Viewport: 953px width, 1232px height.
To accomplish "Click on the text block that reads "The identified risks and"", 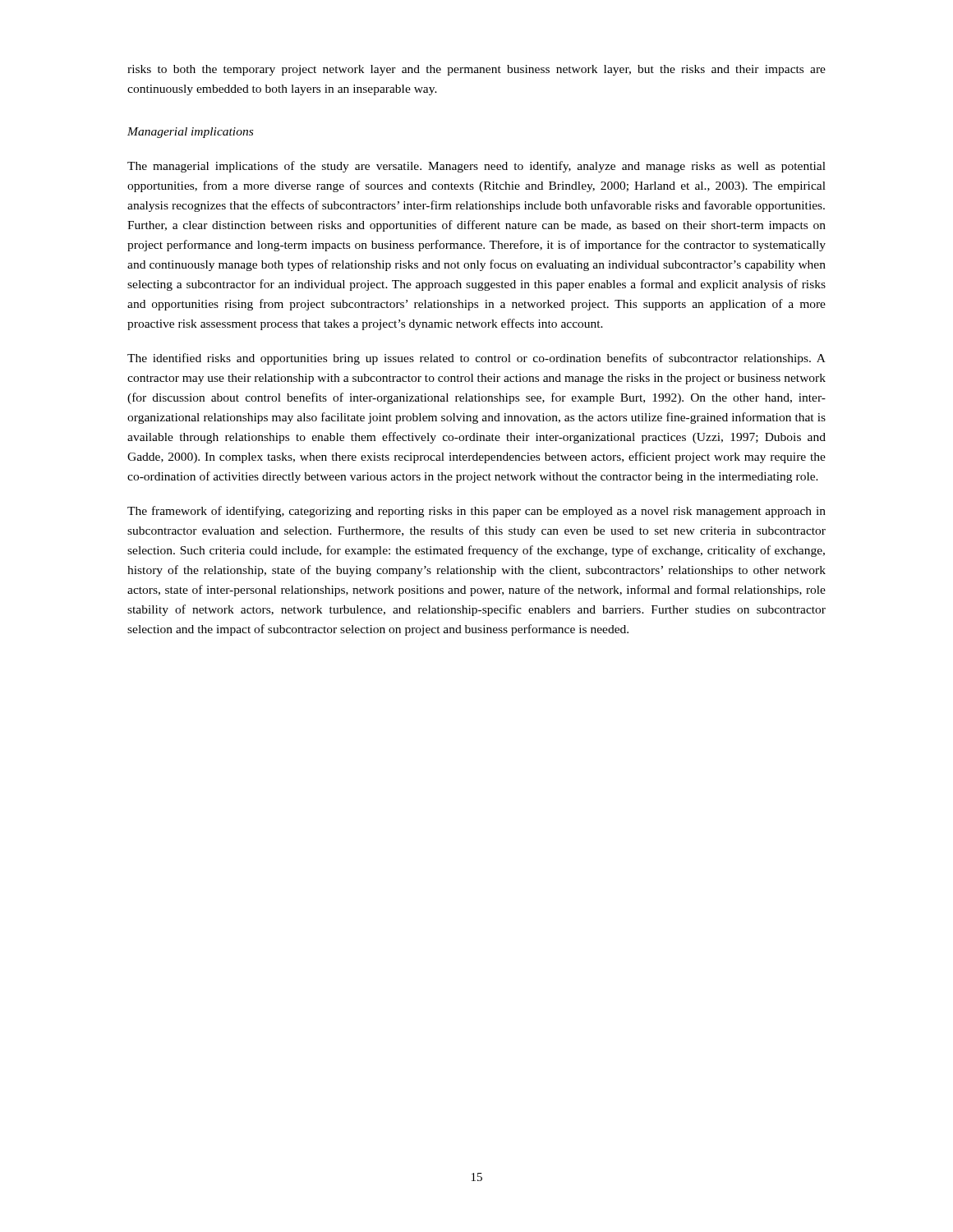I will pyautogui.click(x=476, y=417).
